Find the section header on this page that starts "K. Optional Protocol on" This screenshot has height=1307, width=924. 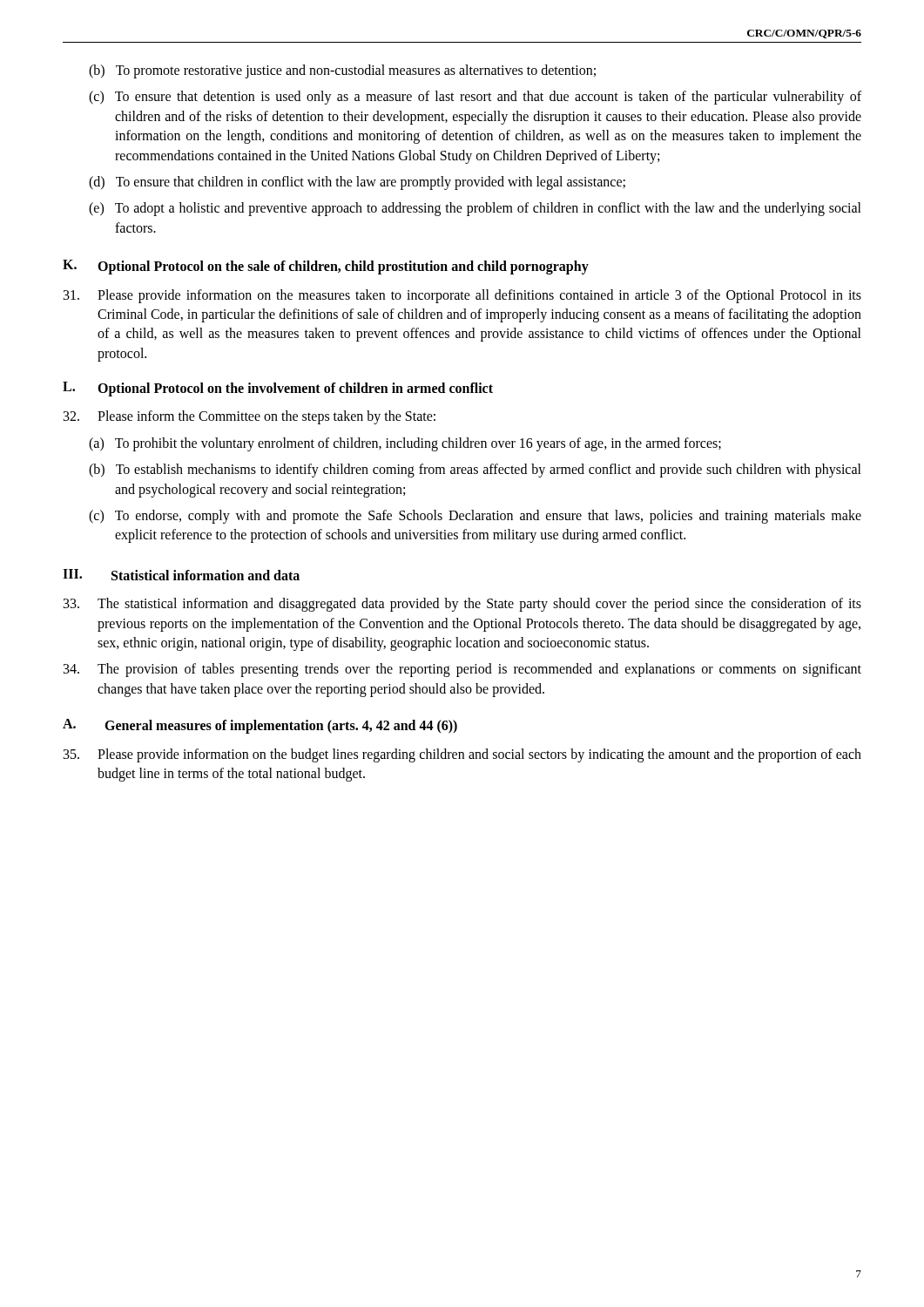326,267
